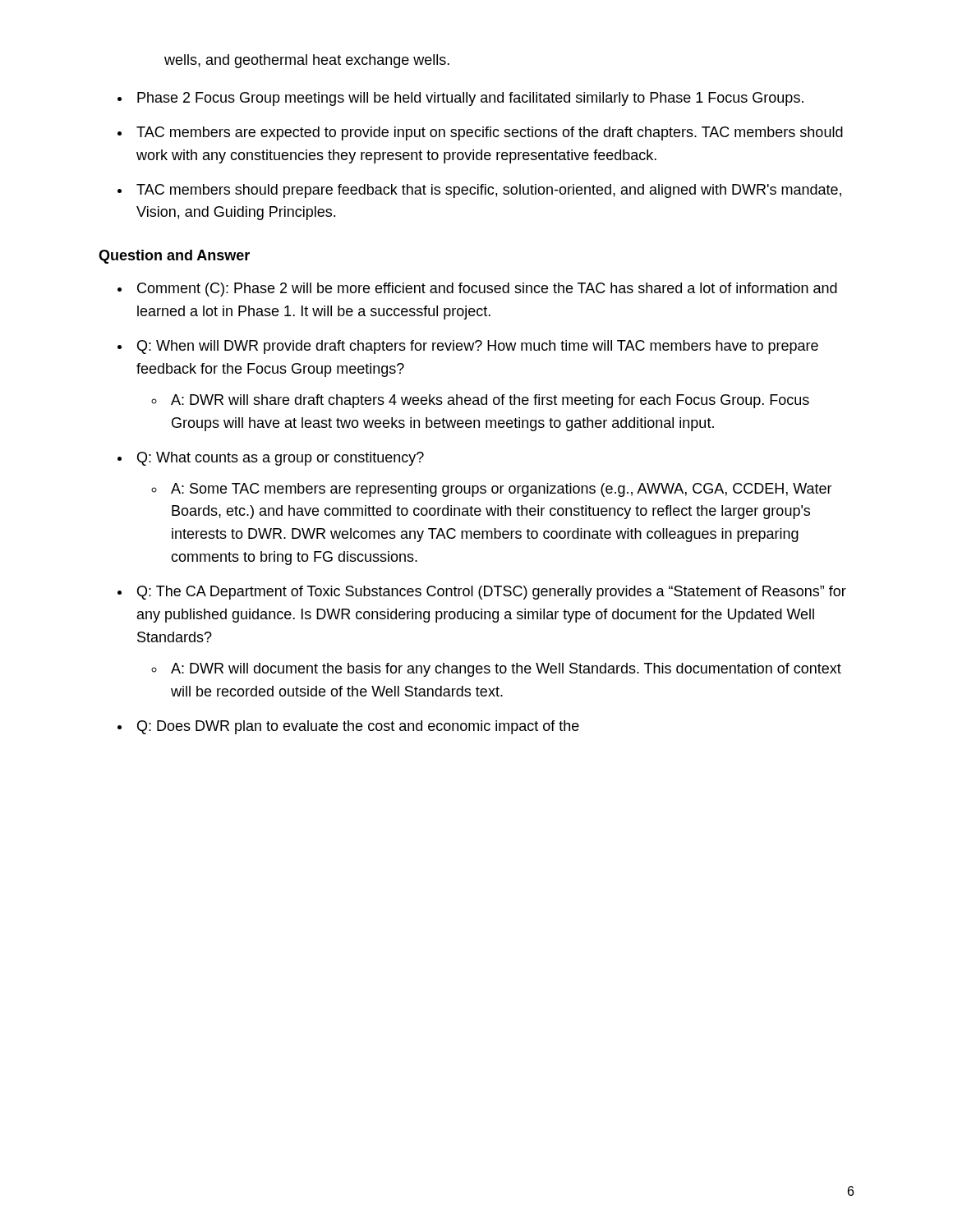The image size is (953, 1232).
Task: Point to the block beginning "Q: What counts as a"
Action: tap(495, 509)
